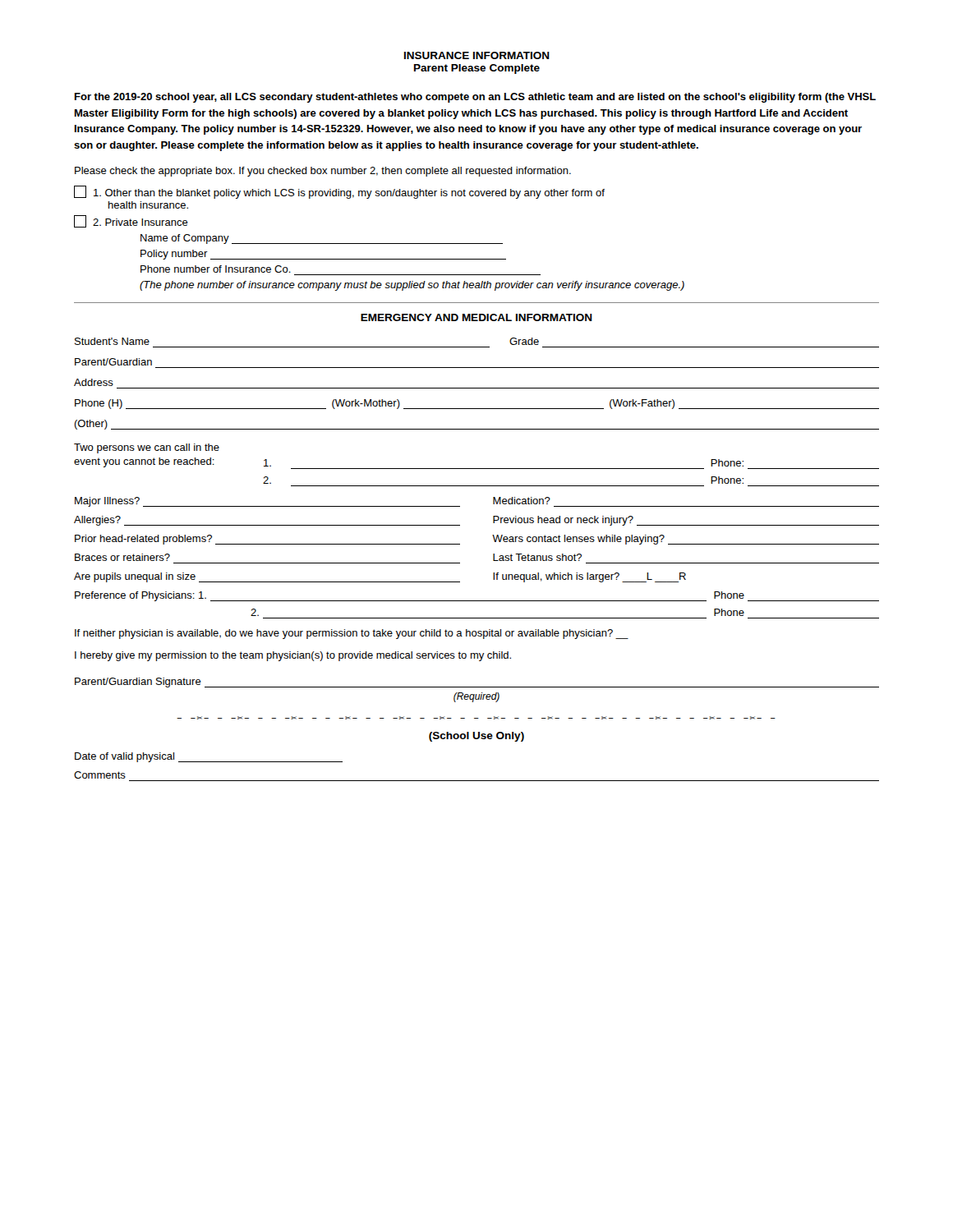
Task: Locate the list item that reads "2. Private Insurance Name"
Action: coord(476,253)
